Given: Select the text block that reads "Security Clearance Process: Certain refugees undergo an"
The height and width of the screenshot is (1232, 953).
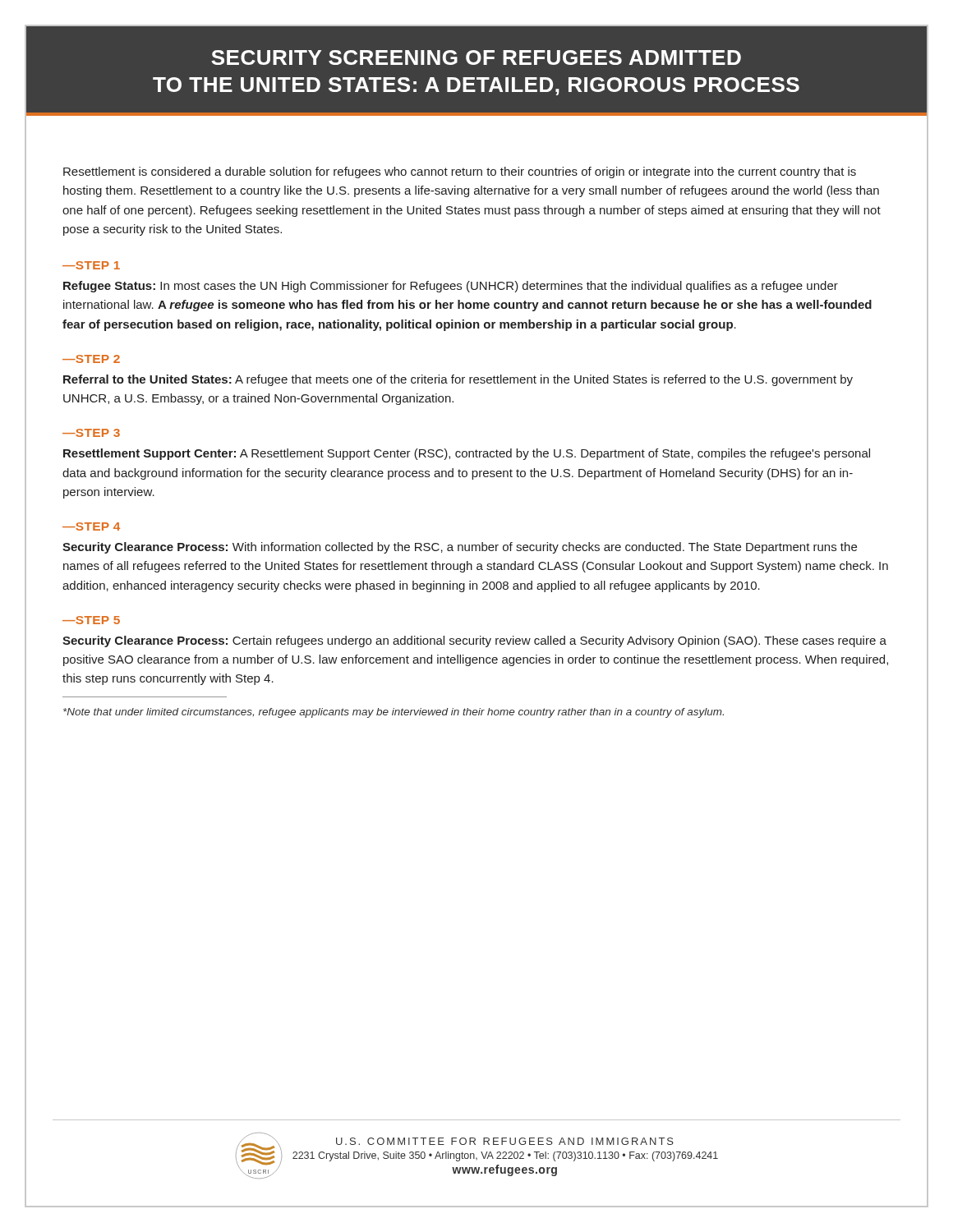Looking at the screenshot, I should [476, 659].
